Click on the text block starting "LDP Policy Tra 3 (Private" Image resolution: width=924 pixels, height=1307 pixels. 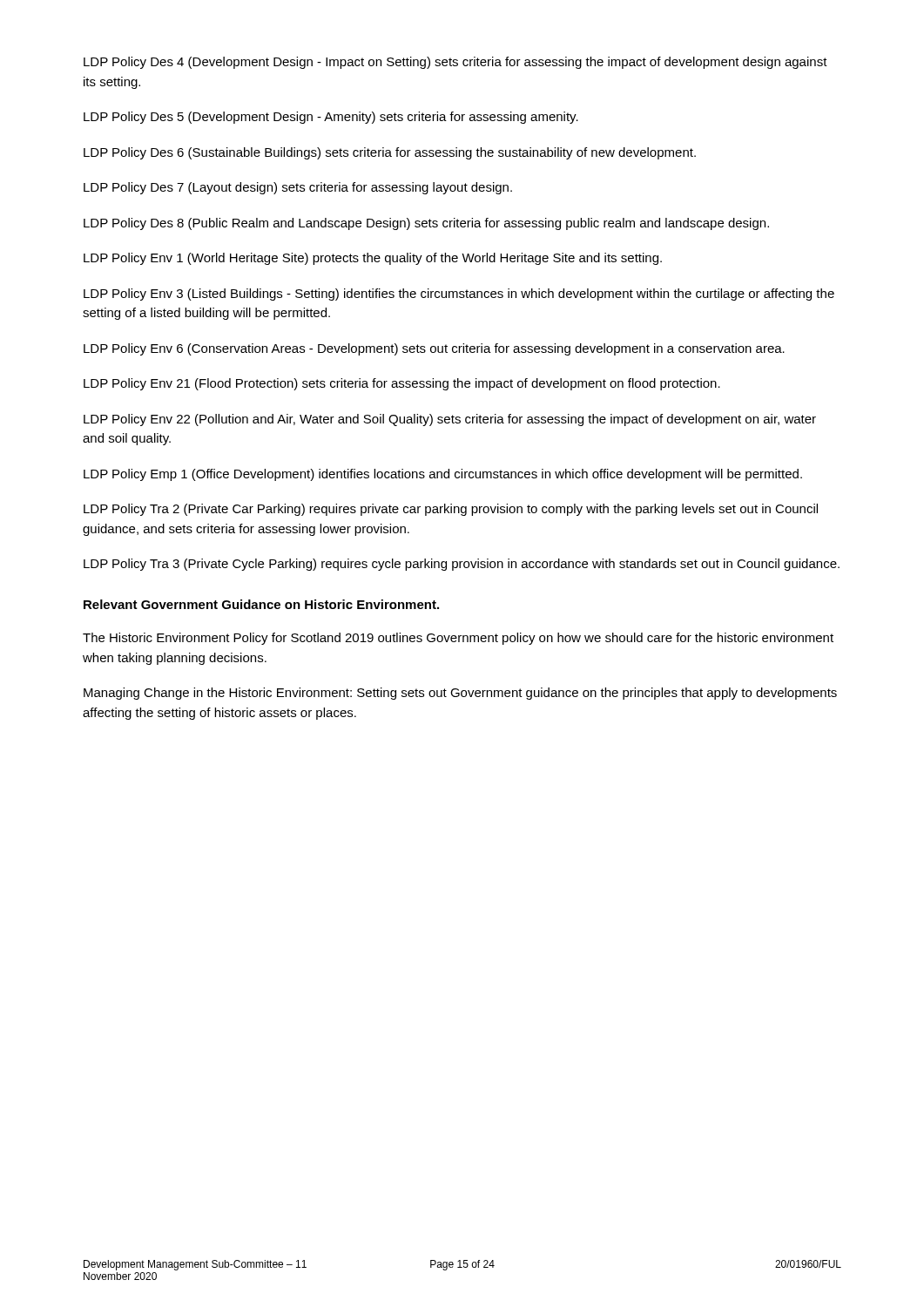pos(462,563)
